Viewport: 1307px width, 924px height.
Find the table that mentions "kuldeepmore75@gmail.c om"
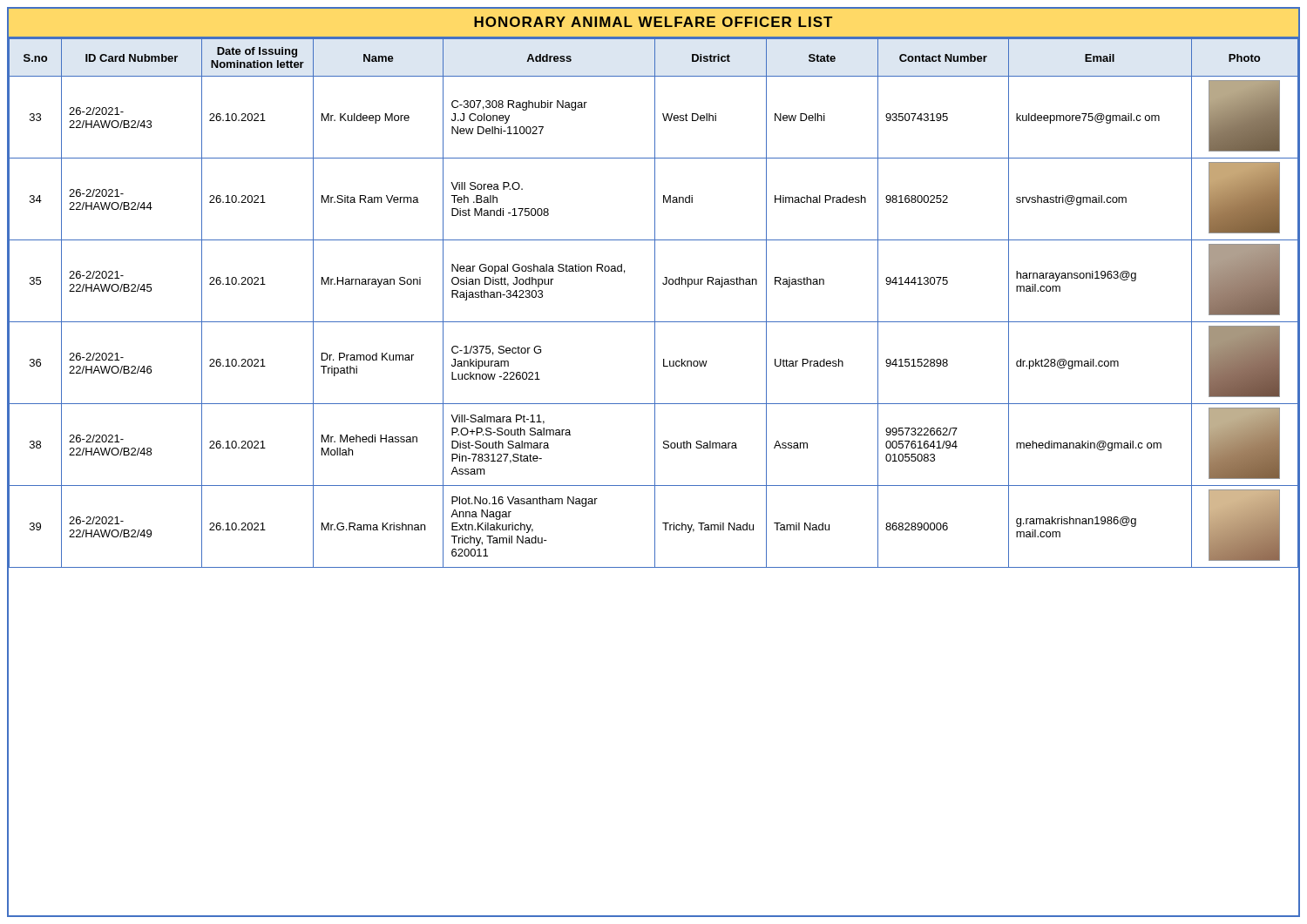click(x=654, y=303)
